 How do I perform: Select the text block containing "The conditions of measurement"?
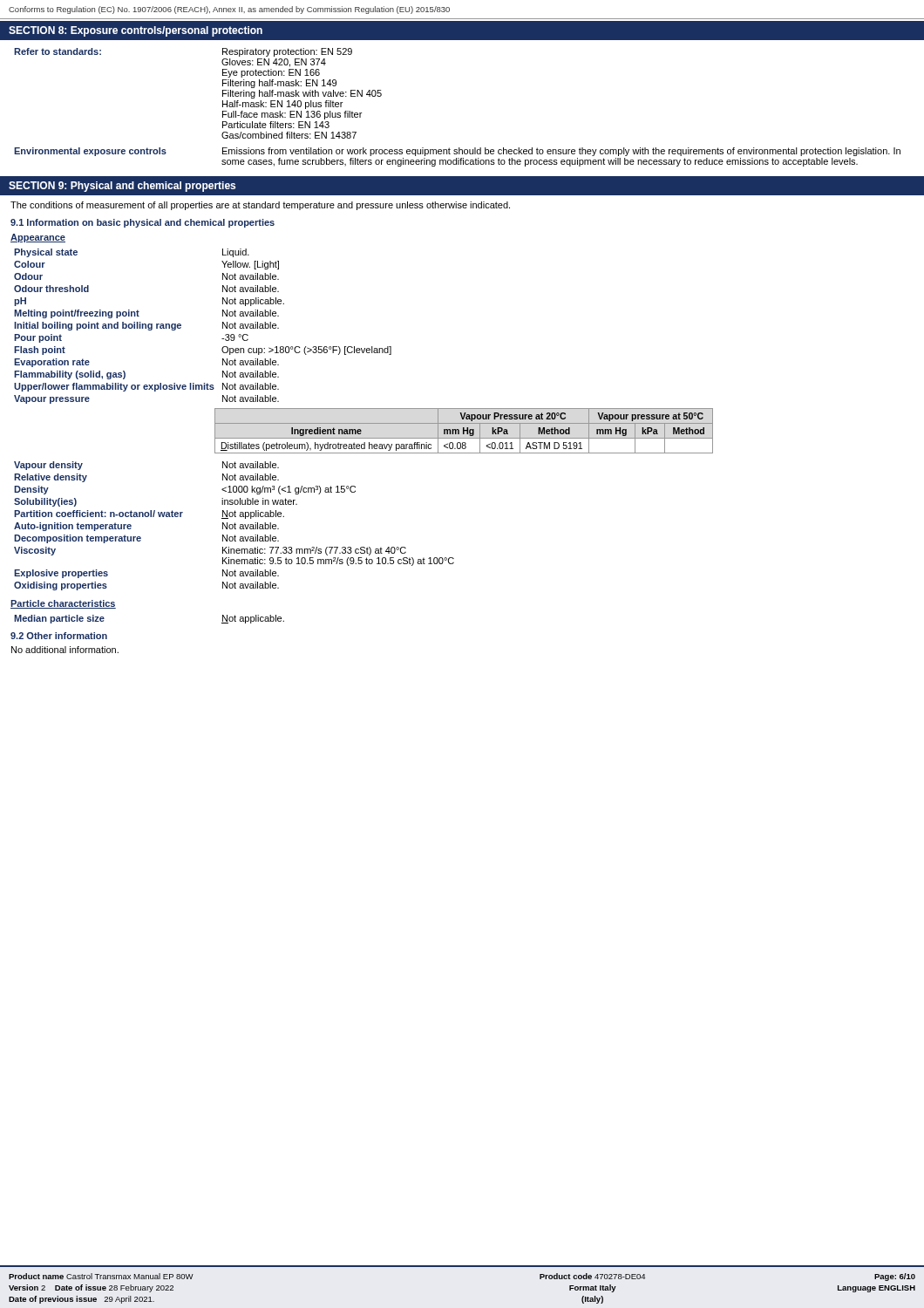tap(261, 205)
